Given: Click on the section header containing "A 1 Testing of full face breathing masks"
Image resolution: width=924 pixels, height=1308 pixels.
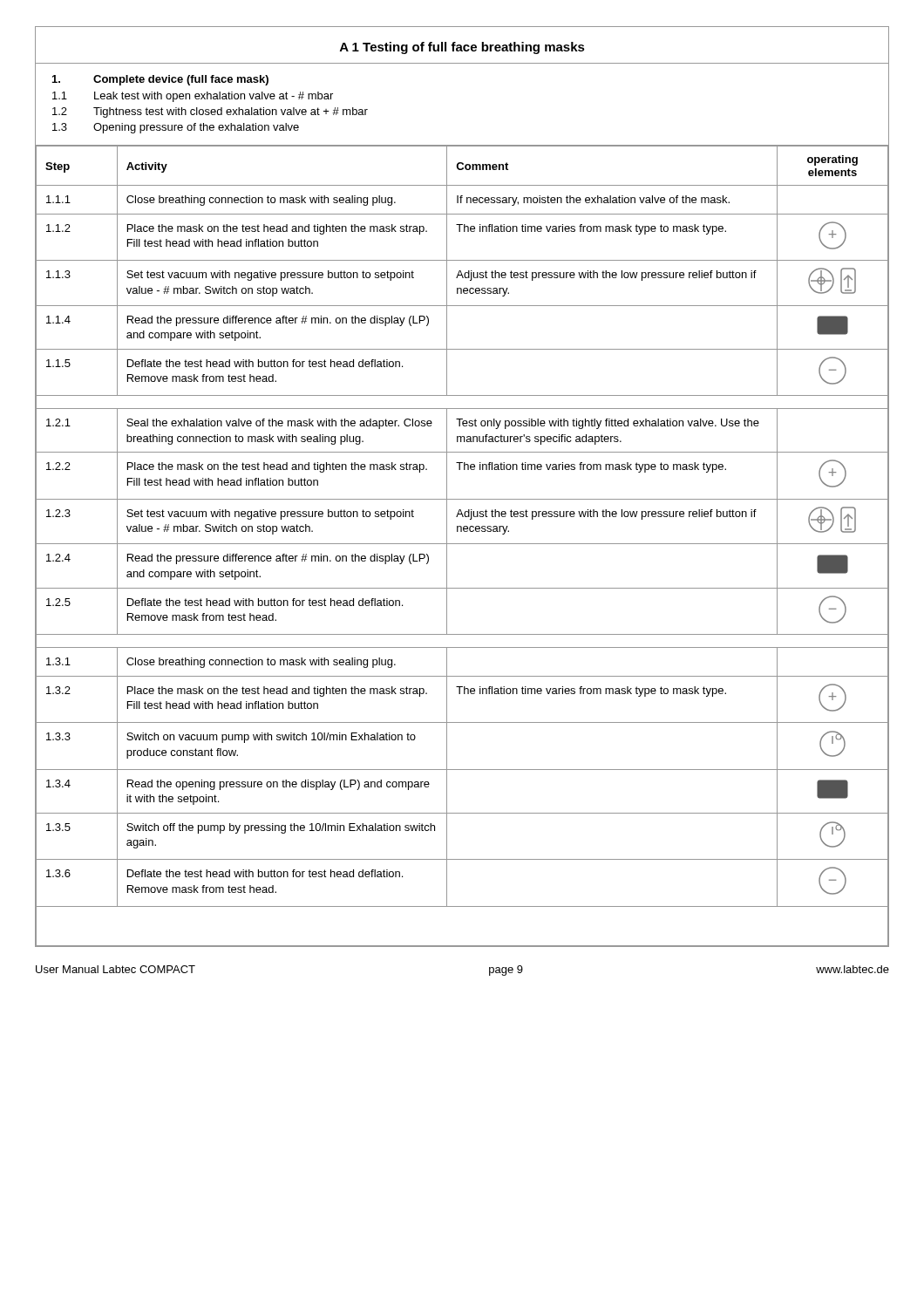Looking at the screenshot, I should click(x=462, y=47).
